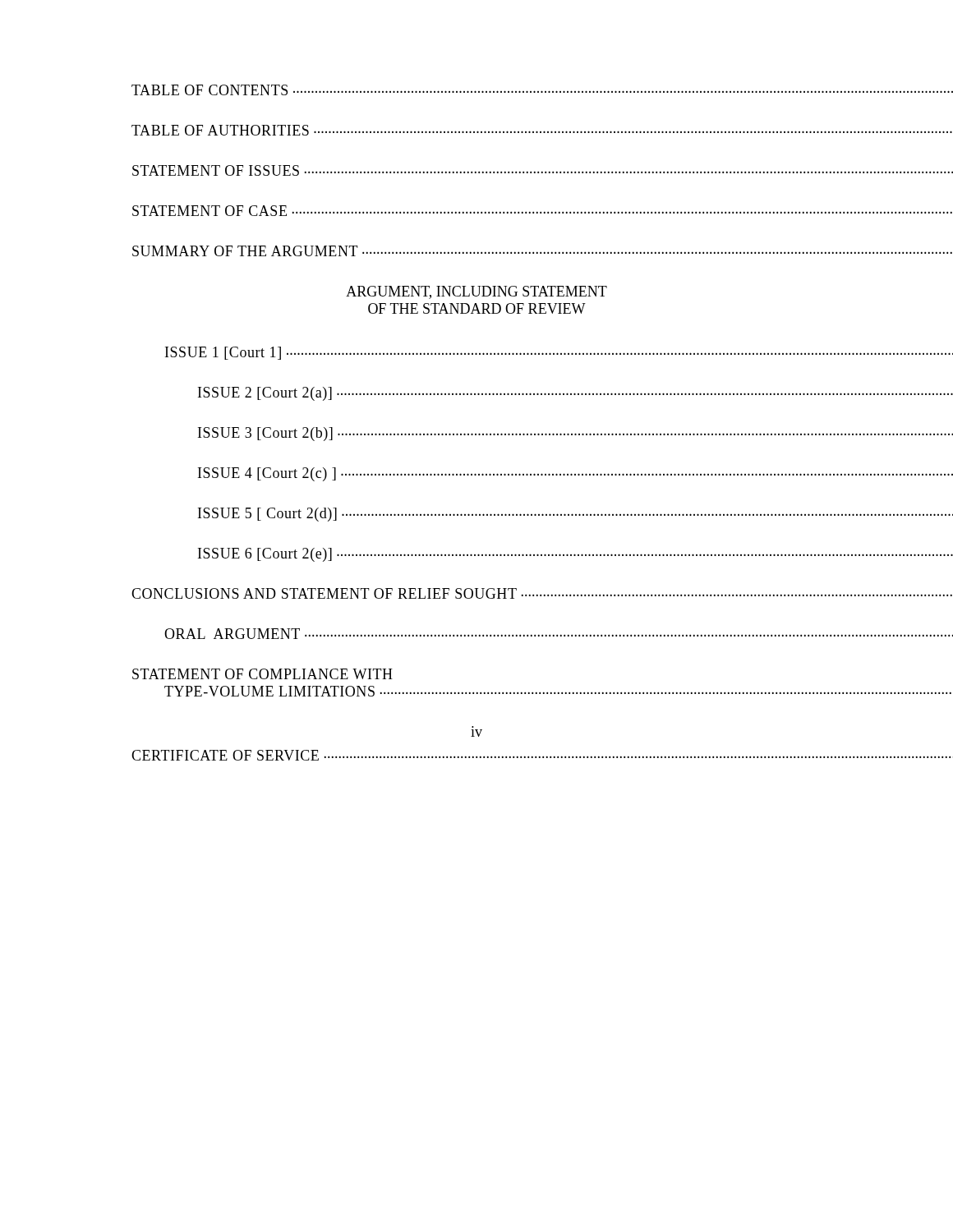Select the region starting "SUMMARY OF THE ARGUMENT"
This screenshot has height=1232, width=953.
pyautogui.click(x=476, y=252)
